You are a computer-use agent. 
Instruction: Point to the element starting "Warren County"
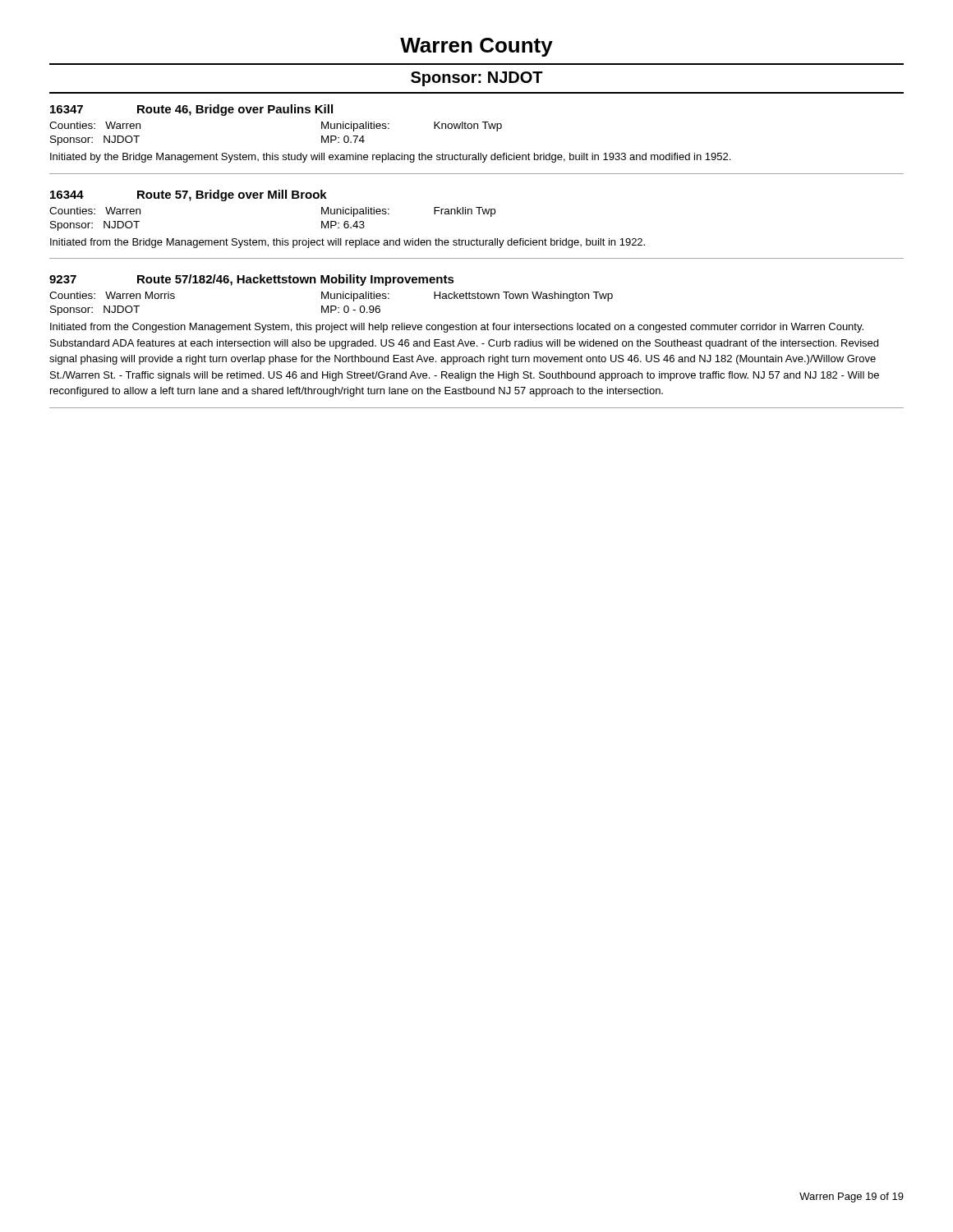pos(476,45)
